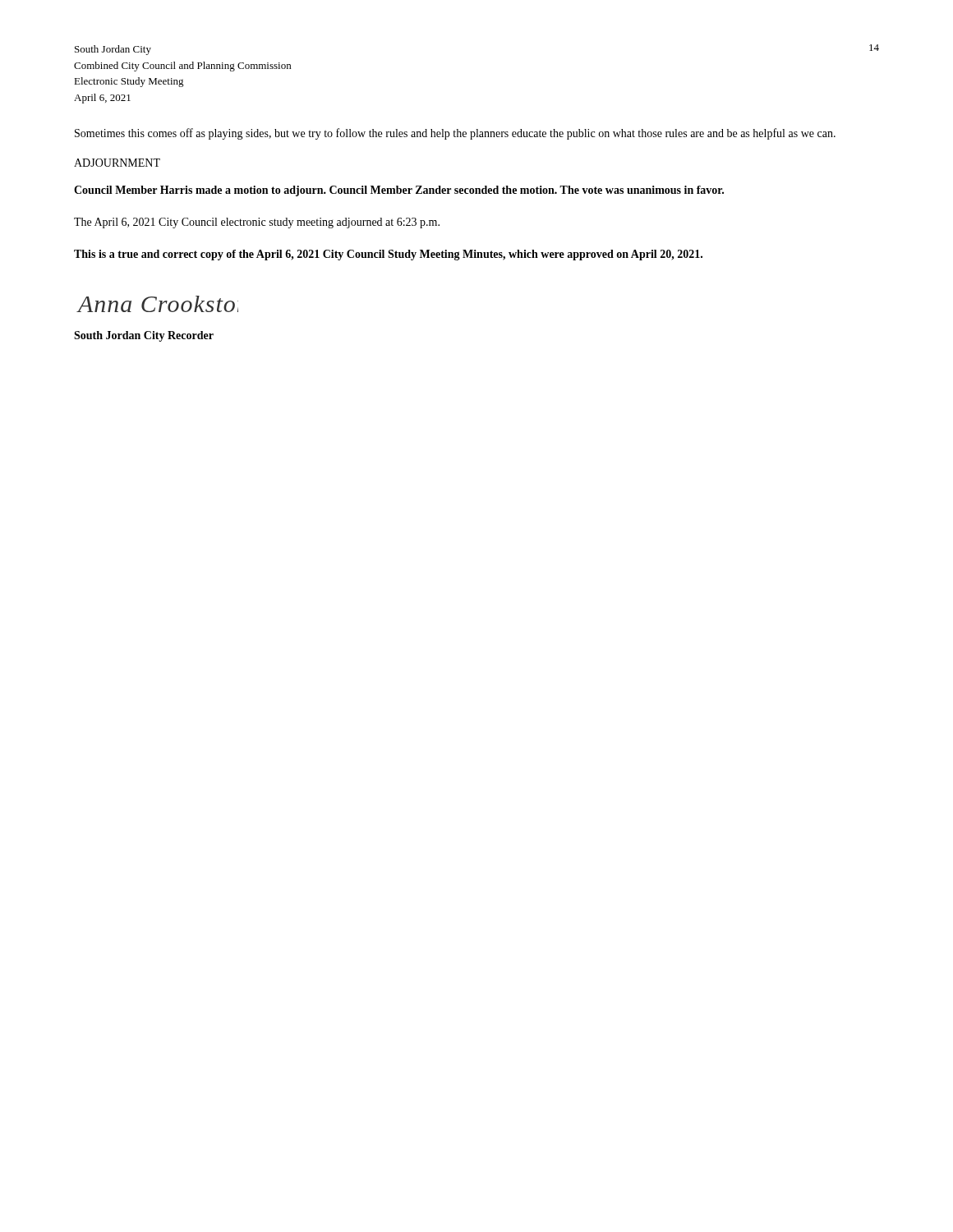Locate the region starting "Council Member Harris"
This screenshot has width=953, height=1232.
click(399, 190)
